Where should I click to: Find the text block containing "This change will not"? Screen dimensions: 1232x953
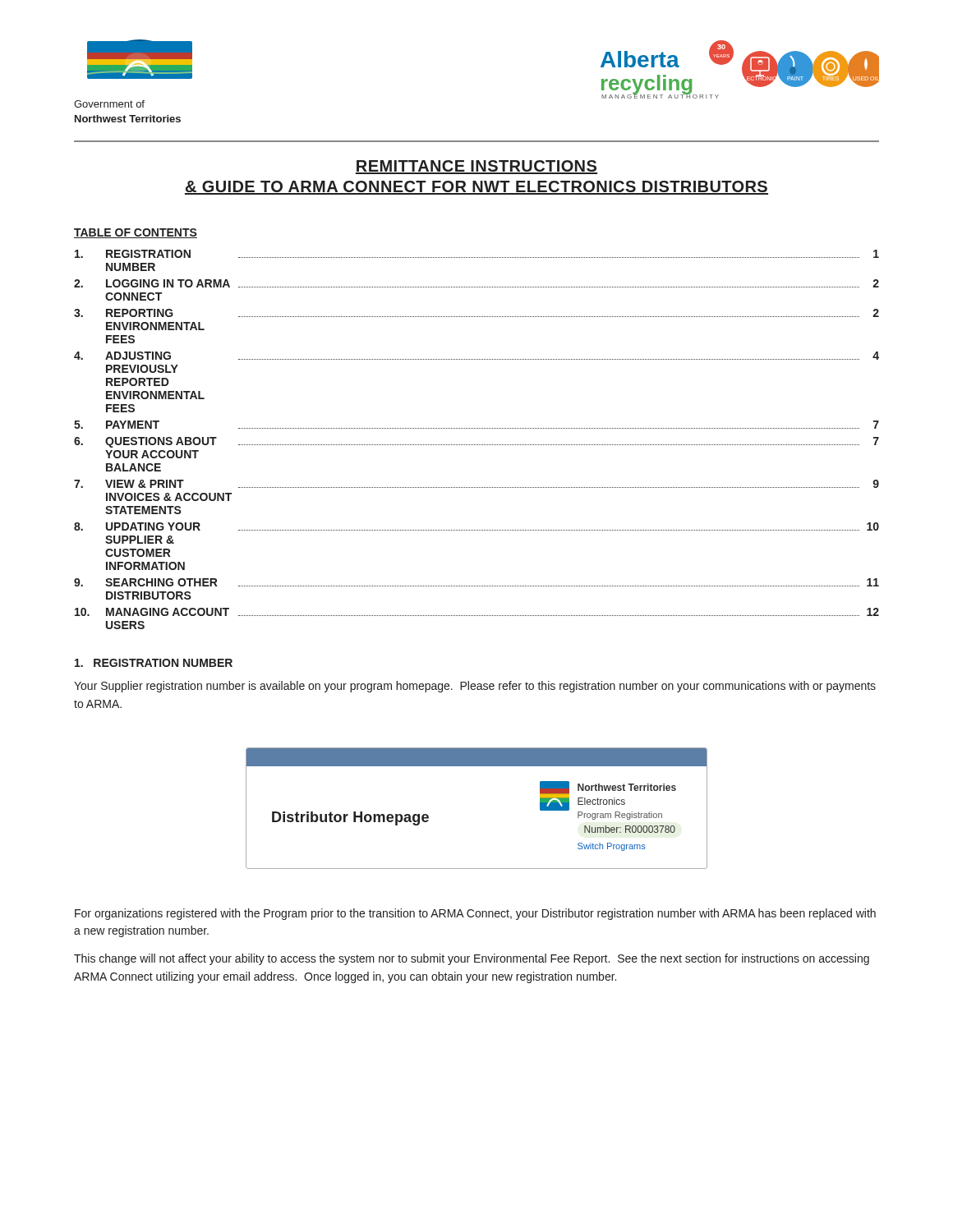472,967
